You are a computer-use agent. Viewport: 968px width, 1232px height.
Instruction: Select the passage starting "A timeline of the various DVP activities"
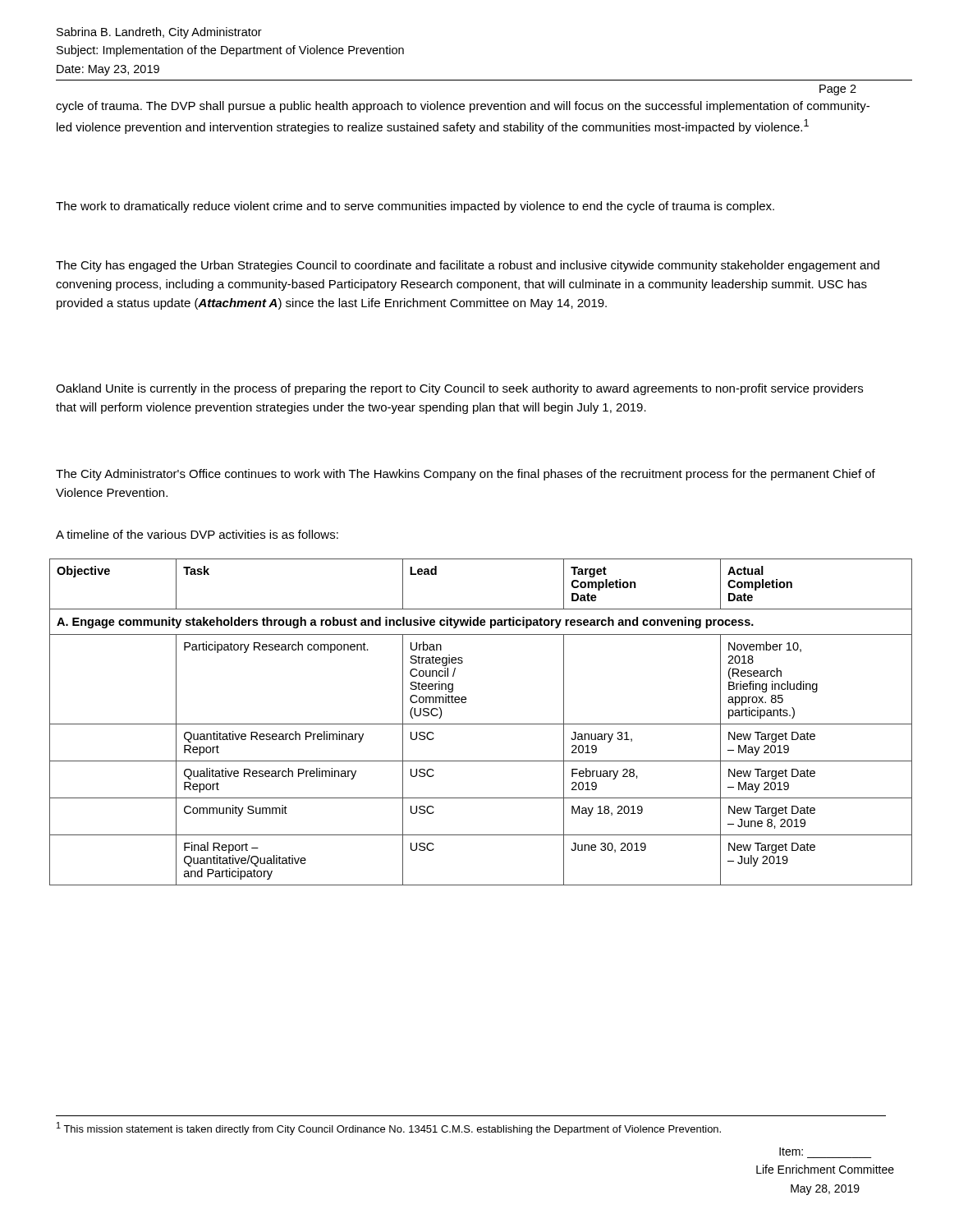click(197, 534)
